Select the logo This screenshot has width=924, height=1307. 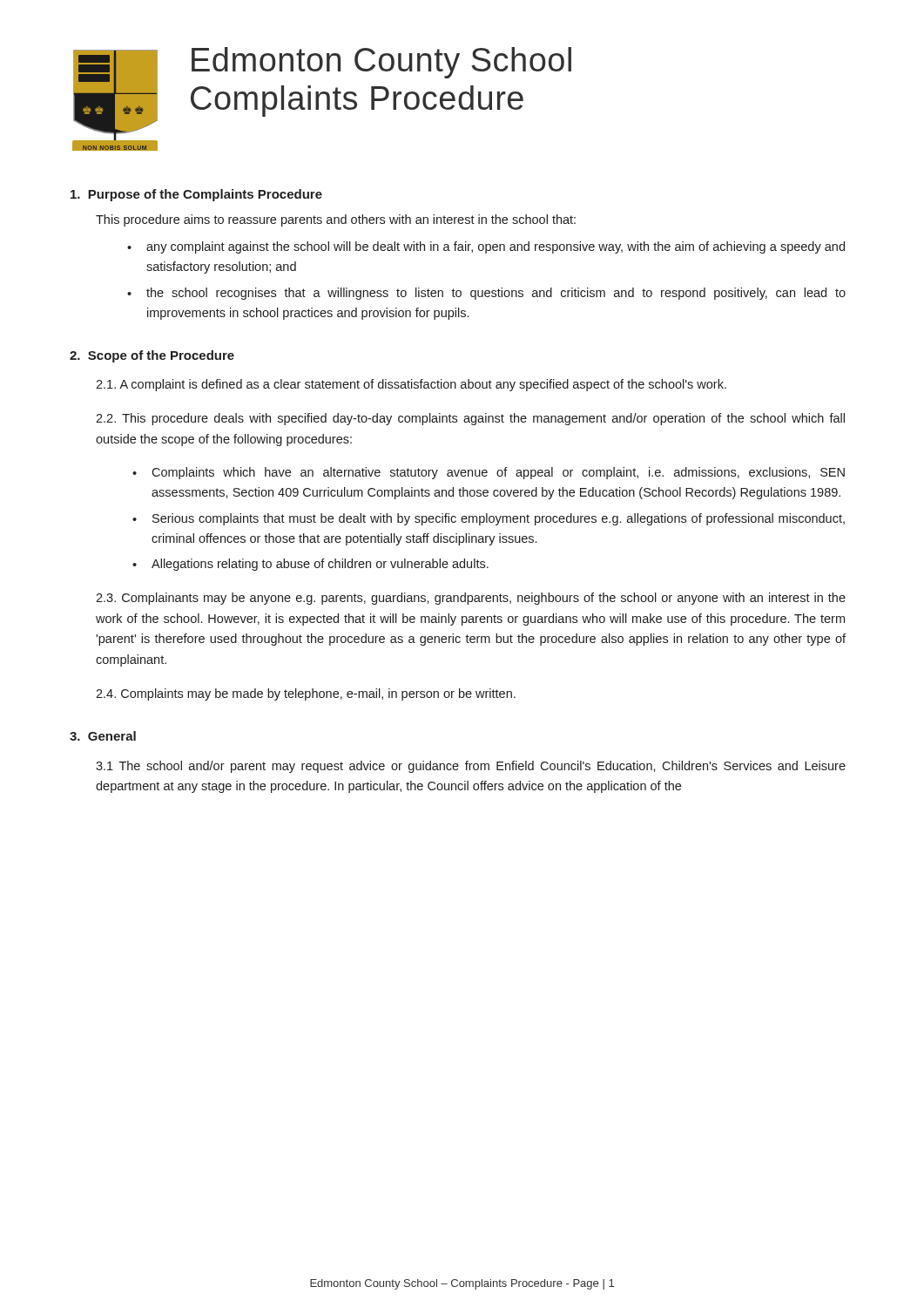(x=120, y=100)
